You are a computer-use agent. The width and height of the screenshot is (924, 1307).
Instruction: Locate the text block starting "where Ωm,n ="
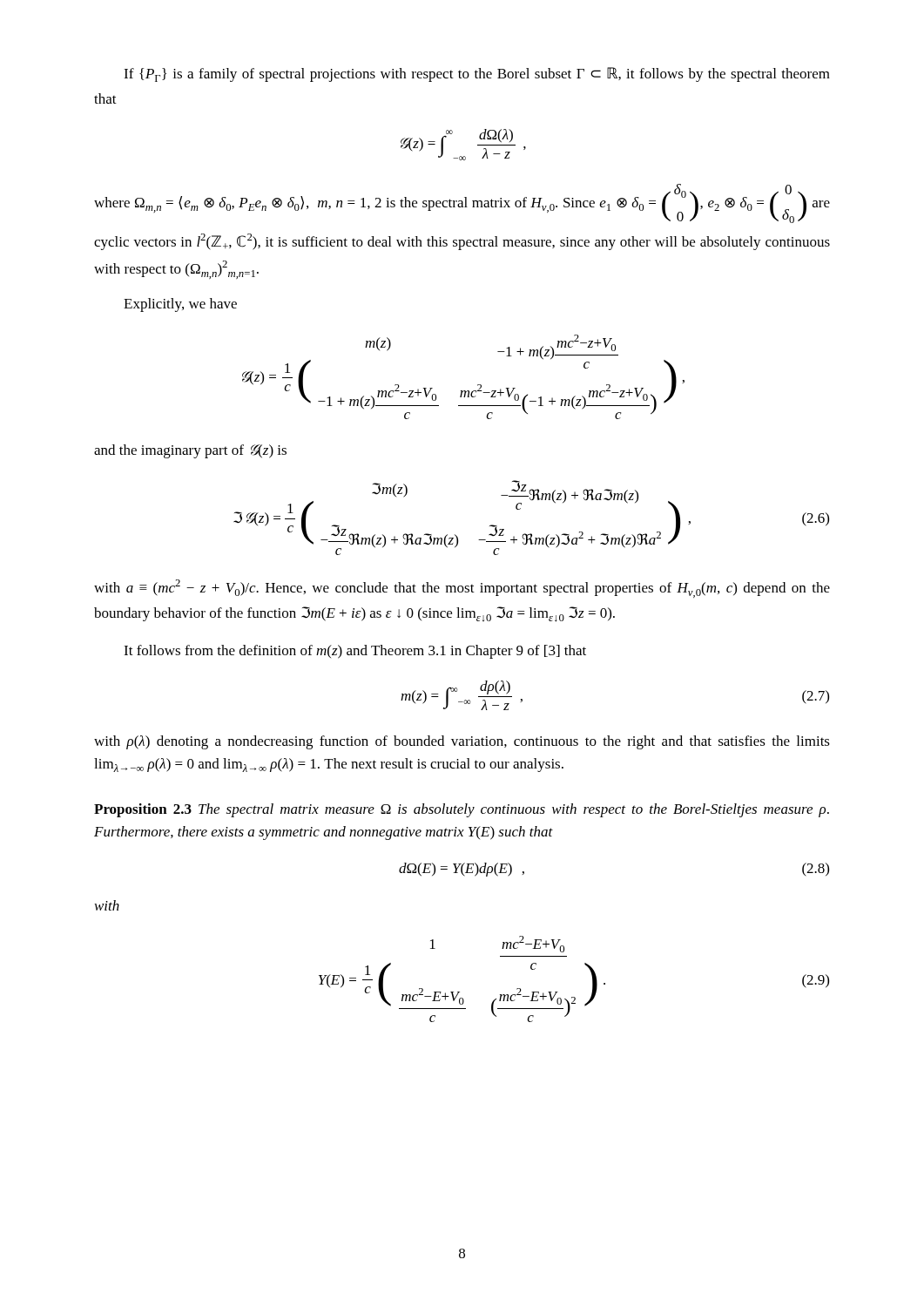tap(462, 231)
